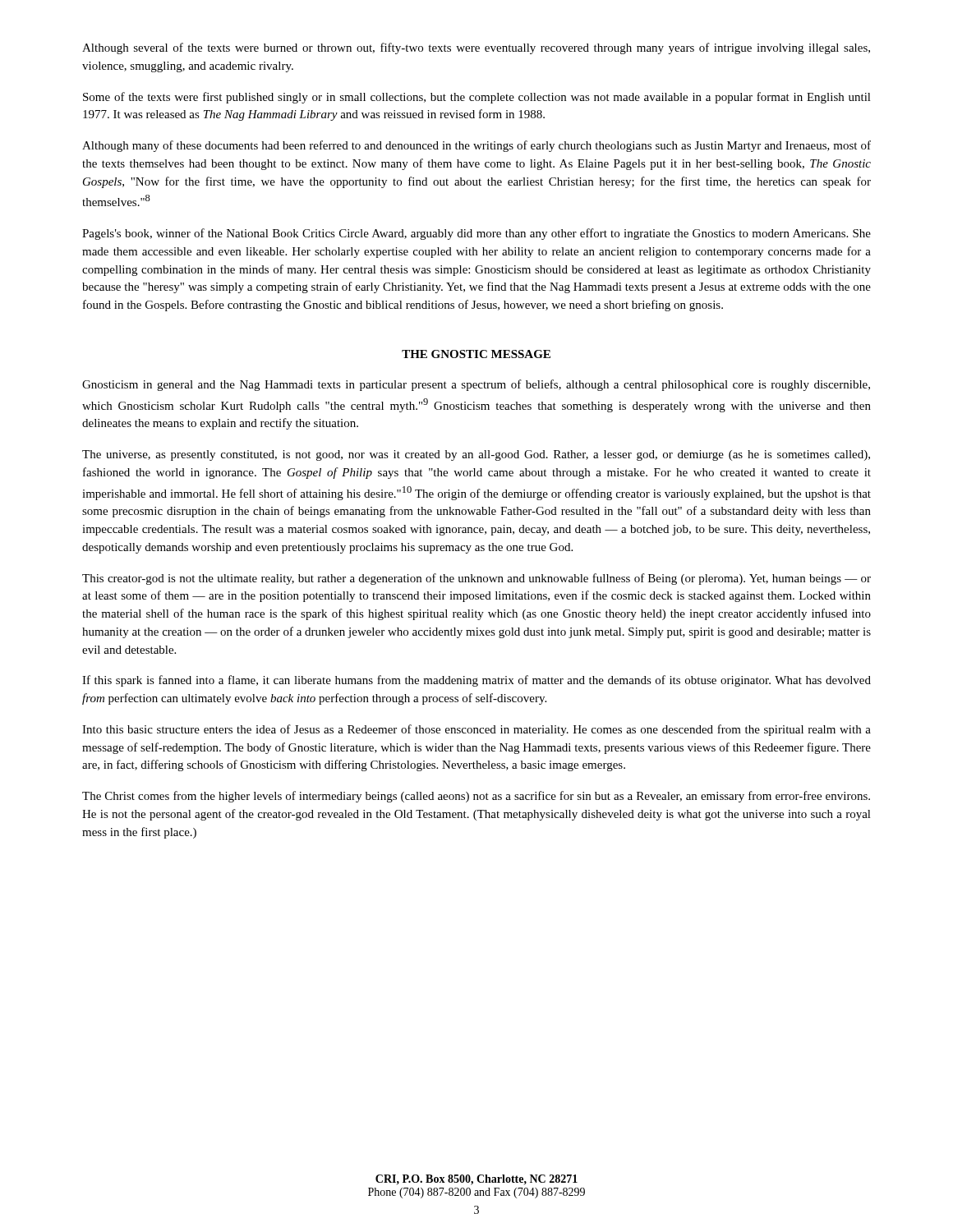Locate the block starting "Gnosticism in general and the Nag Hammadi texts"
The width and height of the screenshot is (953, 1232).
click(476, 404)
